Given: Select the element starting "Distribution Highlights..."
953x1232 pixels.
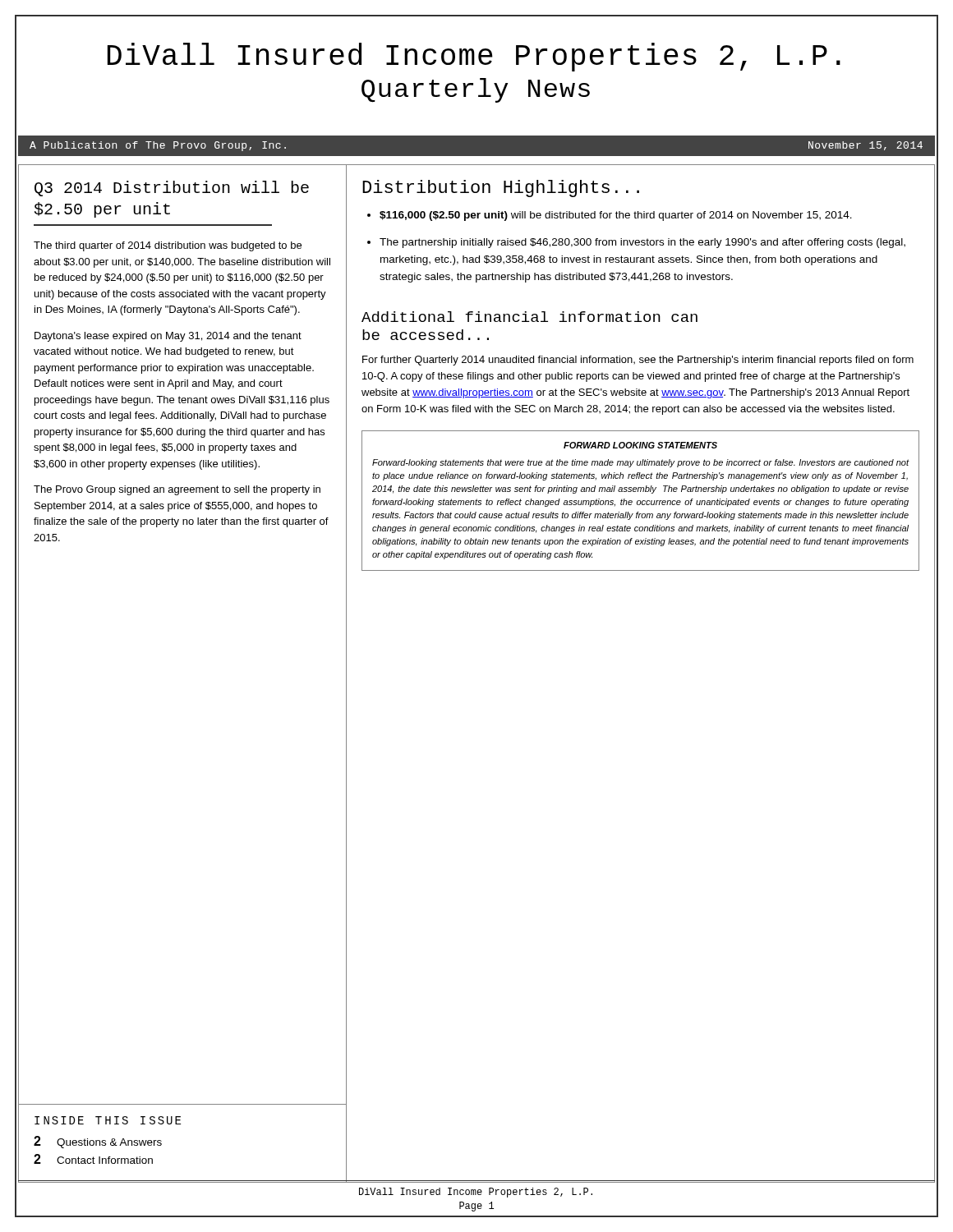Looking at the screenshot, I should click(640, 188).
